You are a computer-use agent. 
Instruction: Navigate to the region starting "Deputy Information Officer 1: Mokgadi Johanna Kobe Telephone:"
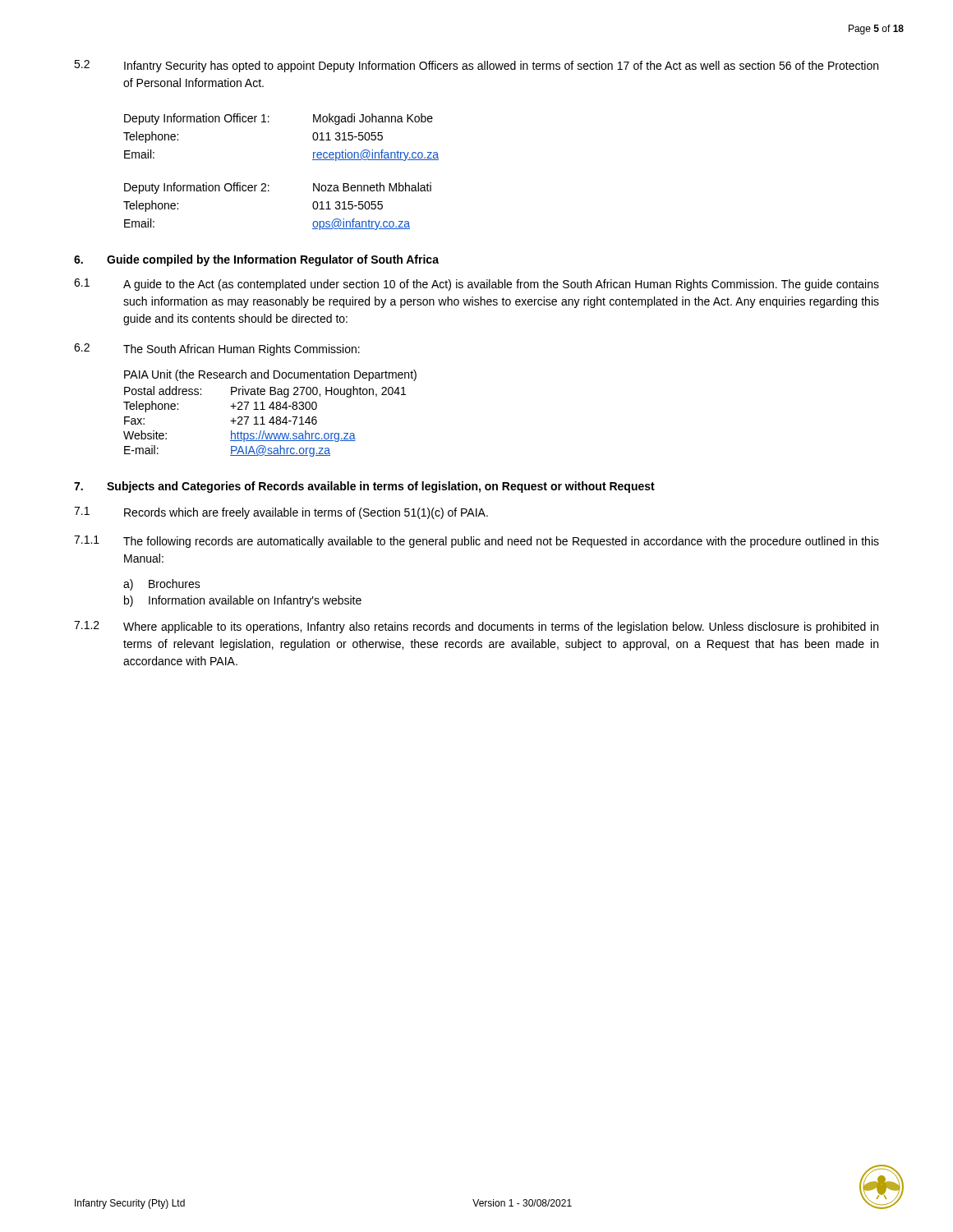(x=201, y=119)
